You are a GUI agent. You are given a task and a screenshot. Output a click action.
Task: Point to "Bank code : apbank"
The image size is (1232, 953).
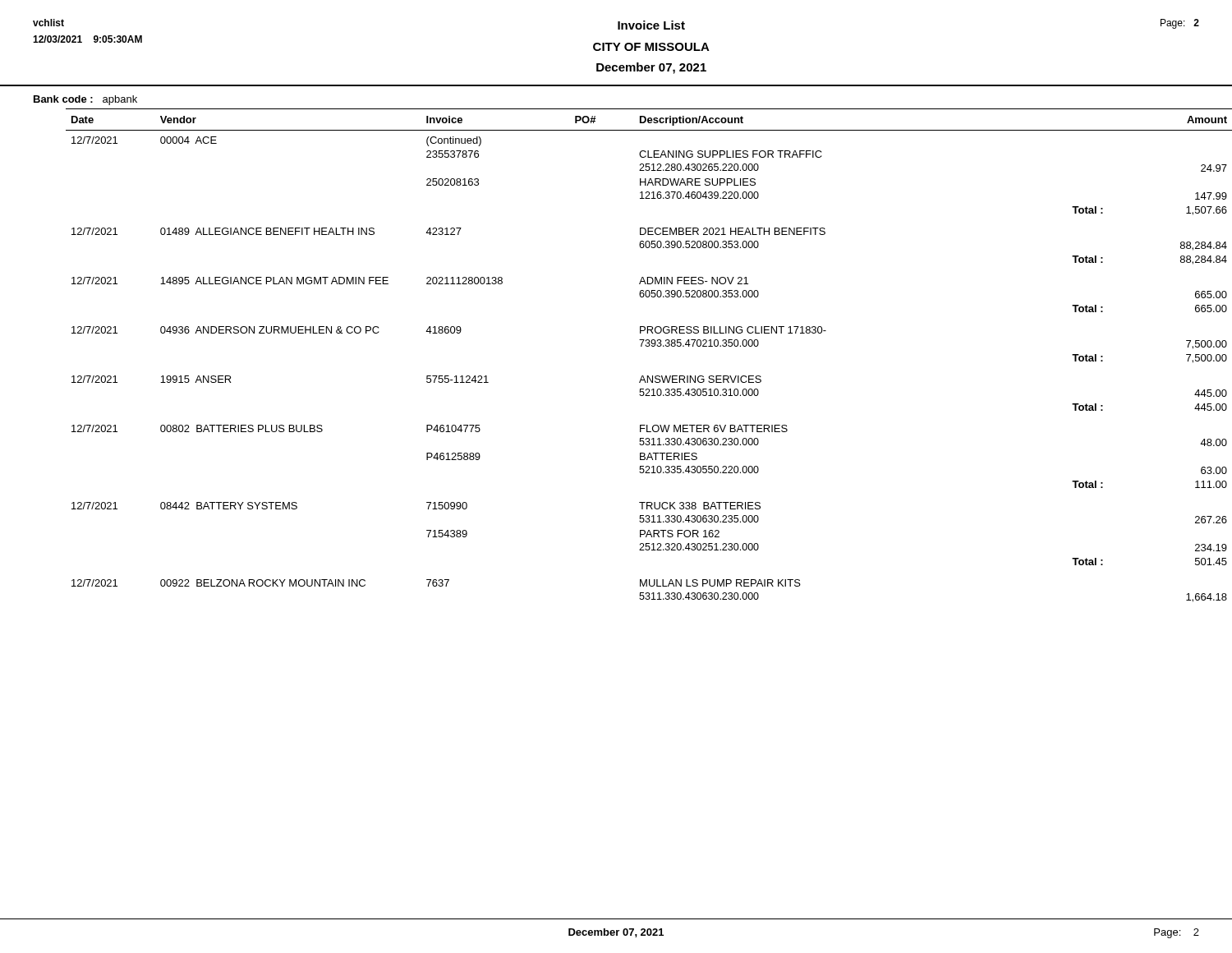pos(85,99)
